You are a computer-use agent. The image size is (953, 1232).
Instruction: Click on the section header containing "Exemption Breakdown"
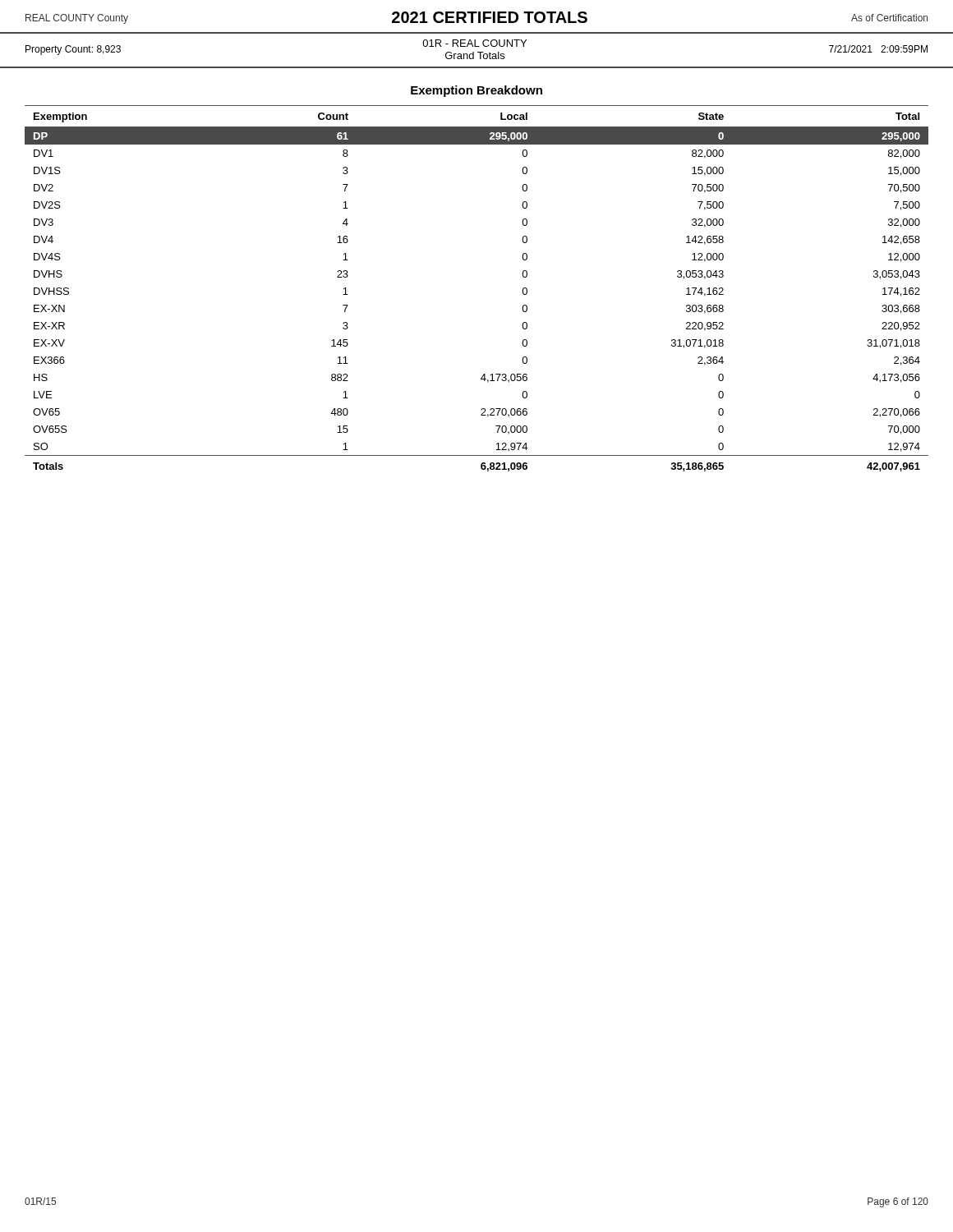[476, 90]
